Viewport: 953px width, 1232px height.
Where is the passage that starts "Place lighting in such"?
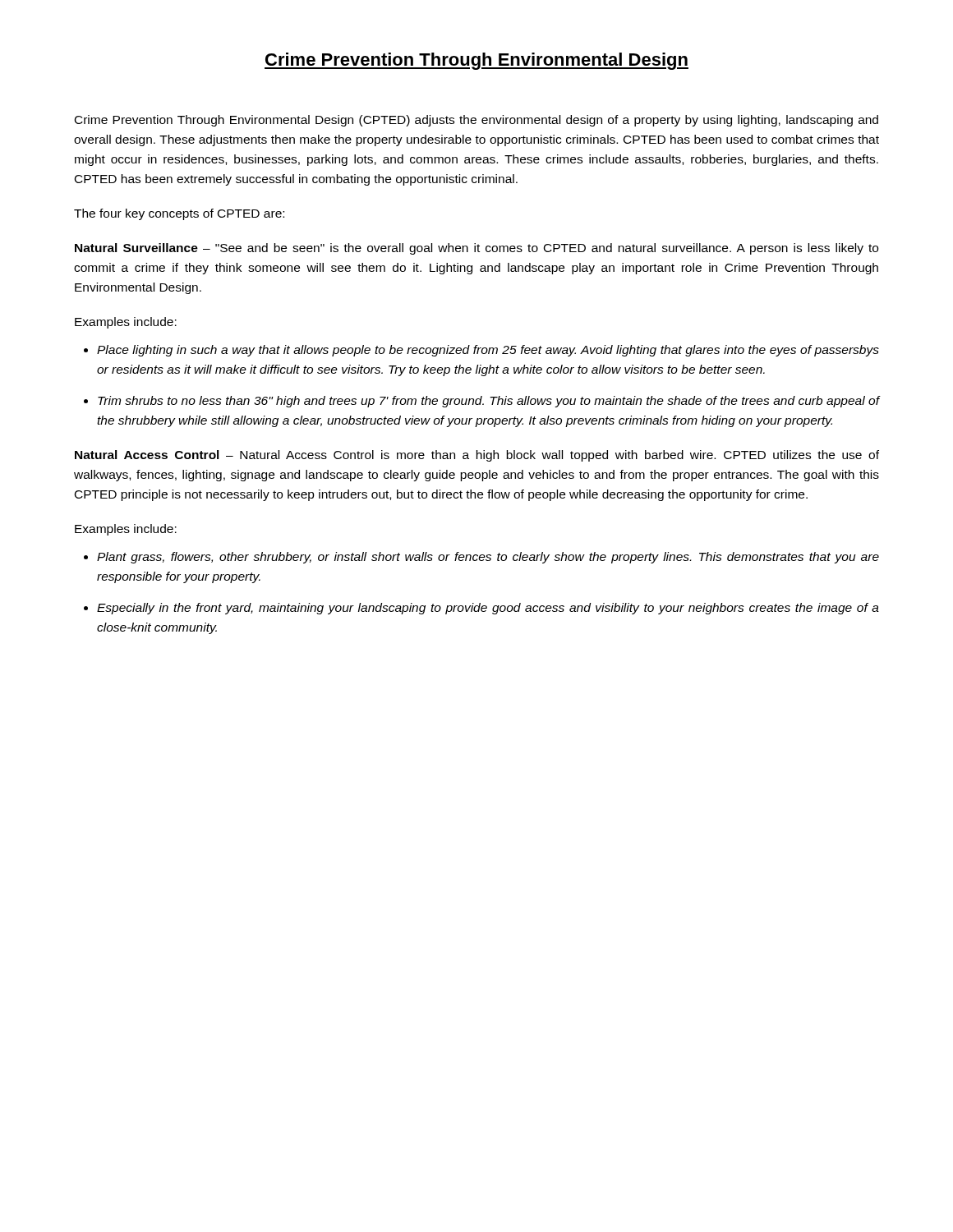488,359
